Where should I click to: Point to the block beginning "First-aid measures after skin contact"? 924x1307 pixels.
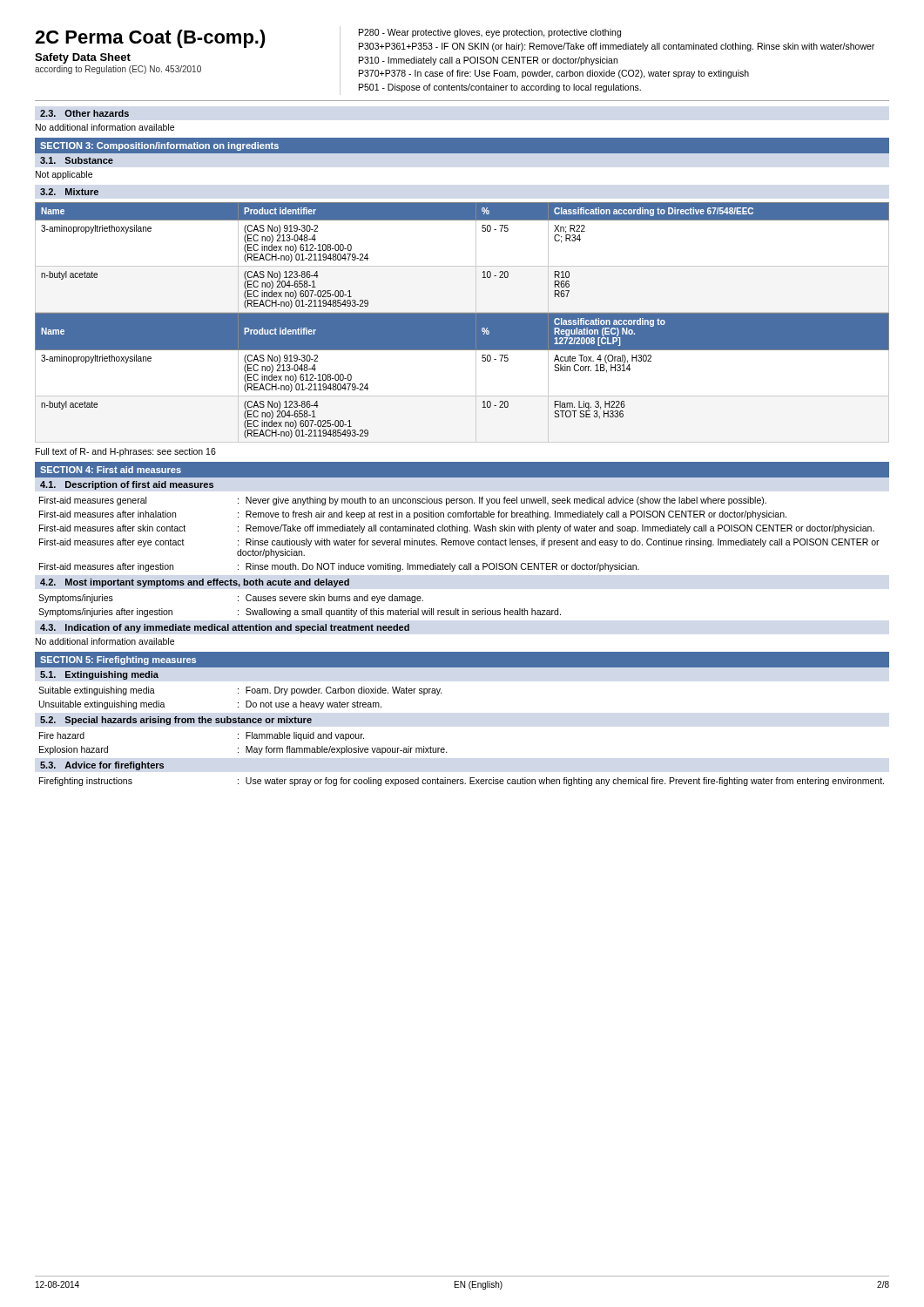[x=462, y=528]
